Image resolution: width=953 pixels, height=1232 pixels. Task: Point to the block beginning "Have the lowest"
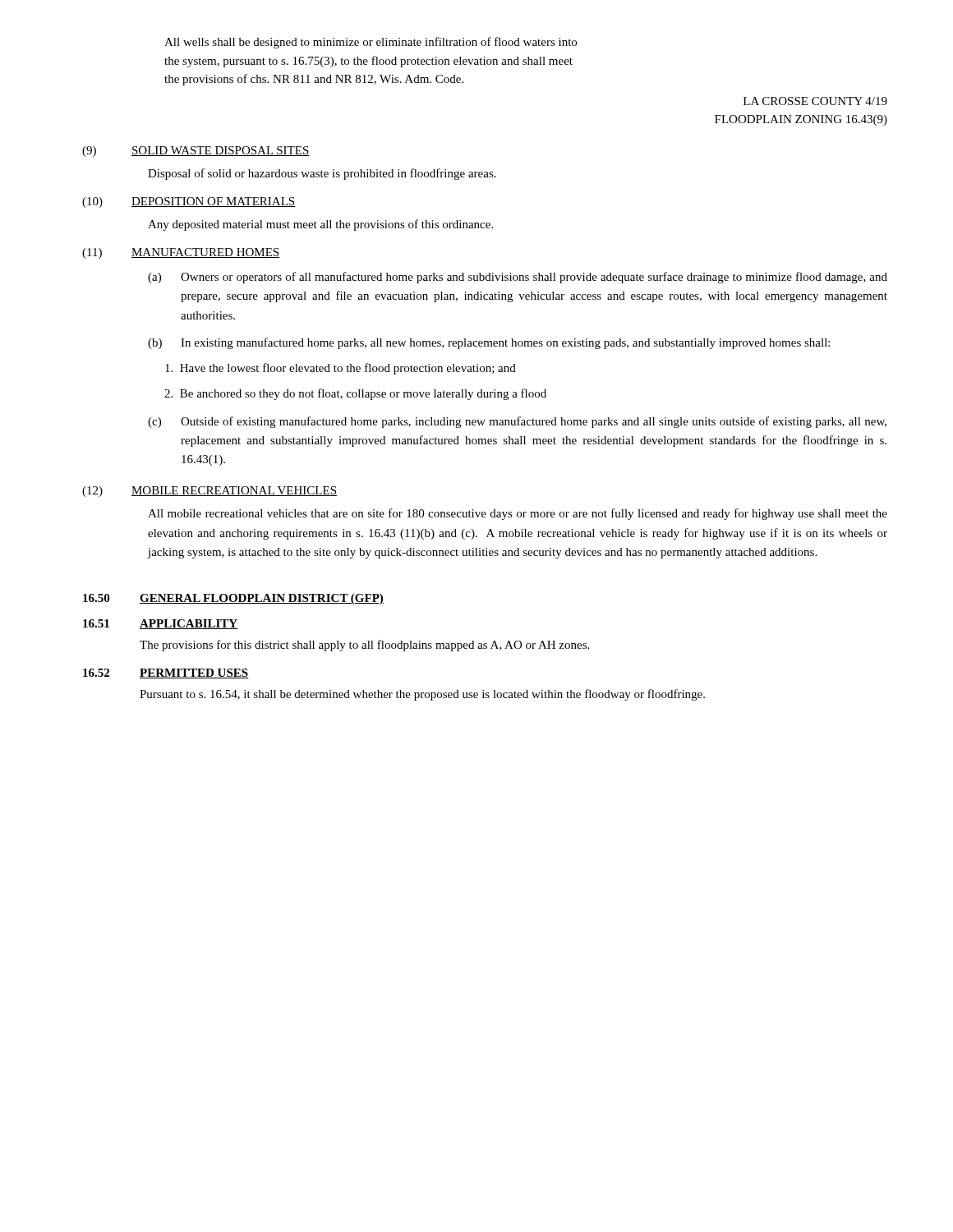tap(340, 368)
